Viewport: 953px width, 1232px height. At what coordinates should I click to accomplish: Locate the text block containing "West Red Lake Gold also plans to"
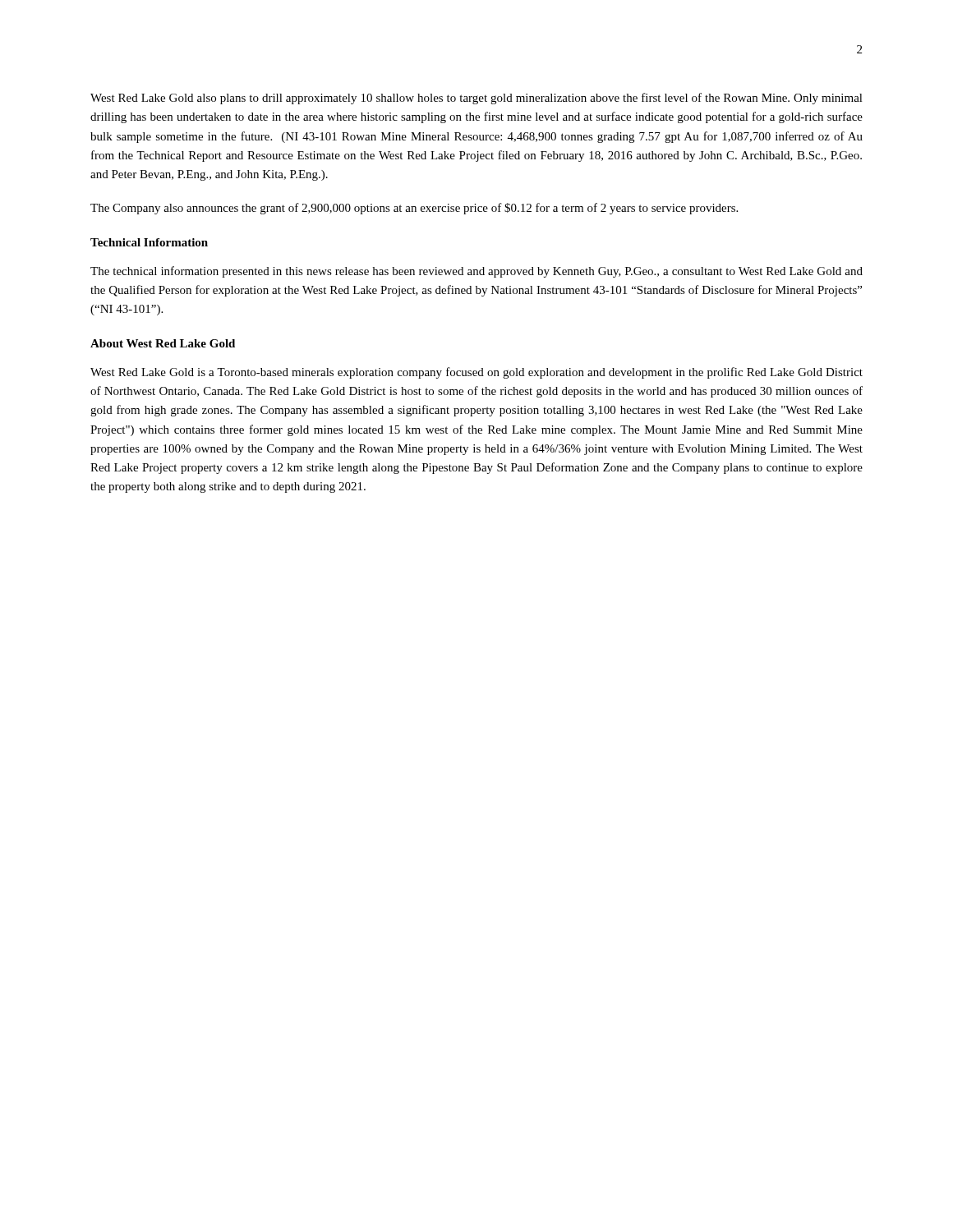pyautogui.click(x=476, y=136)
